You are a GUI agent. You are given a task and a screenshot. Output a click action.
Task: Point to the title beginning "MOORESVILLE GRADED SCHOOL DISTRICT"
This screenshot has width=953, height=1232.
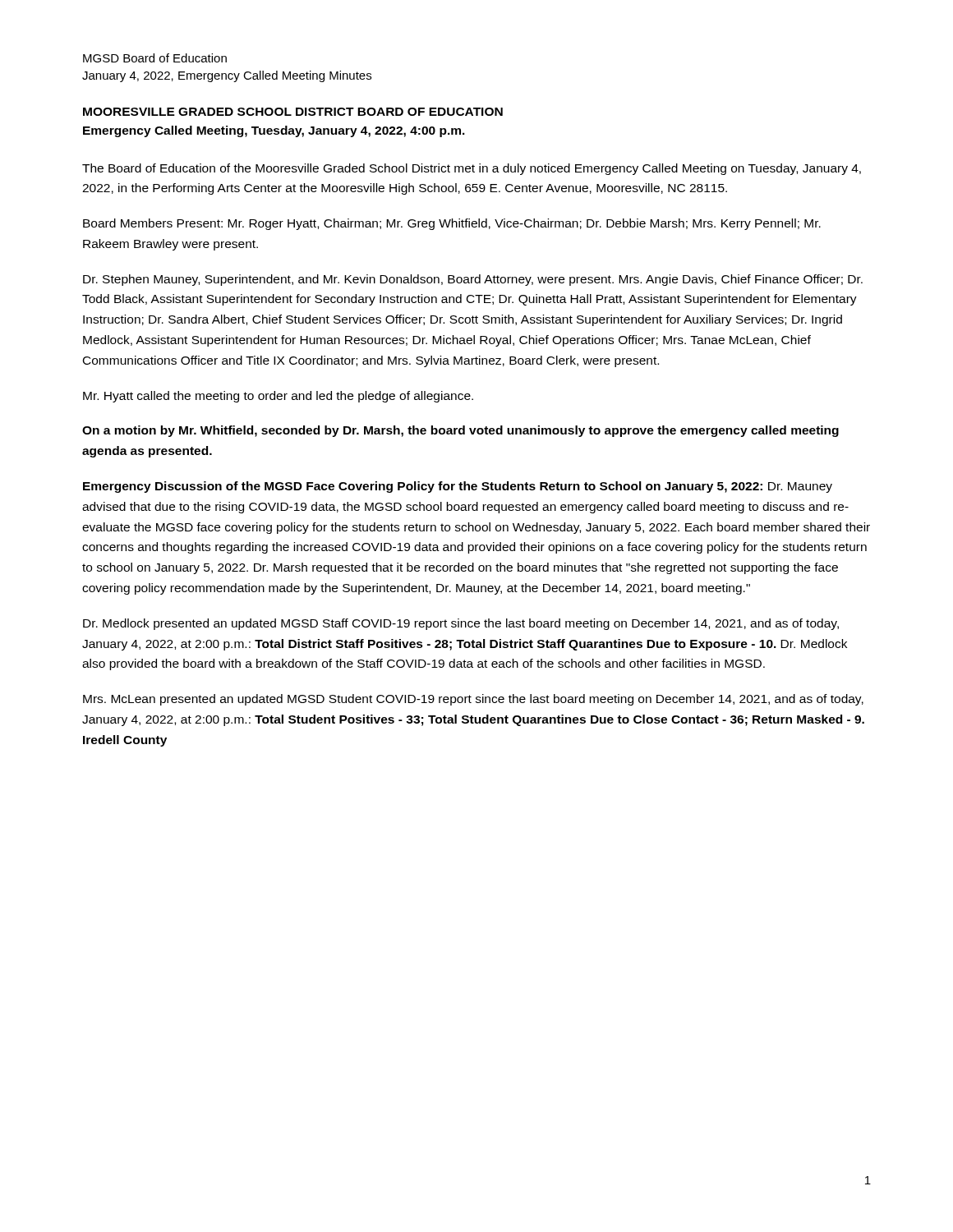click(x=476, y=121)
